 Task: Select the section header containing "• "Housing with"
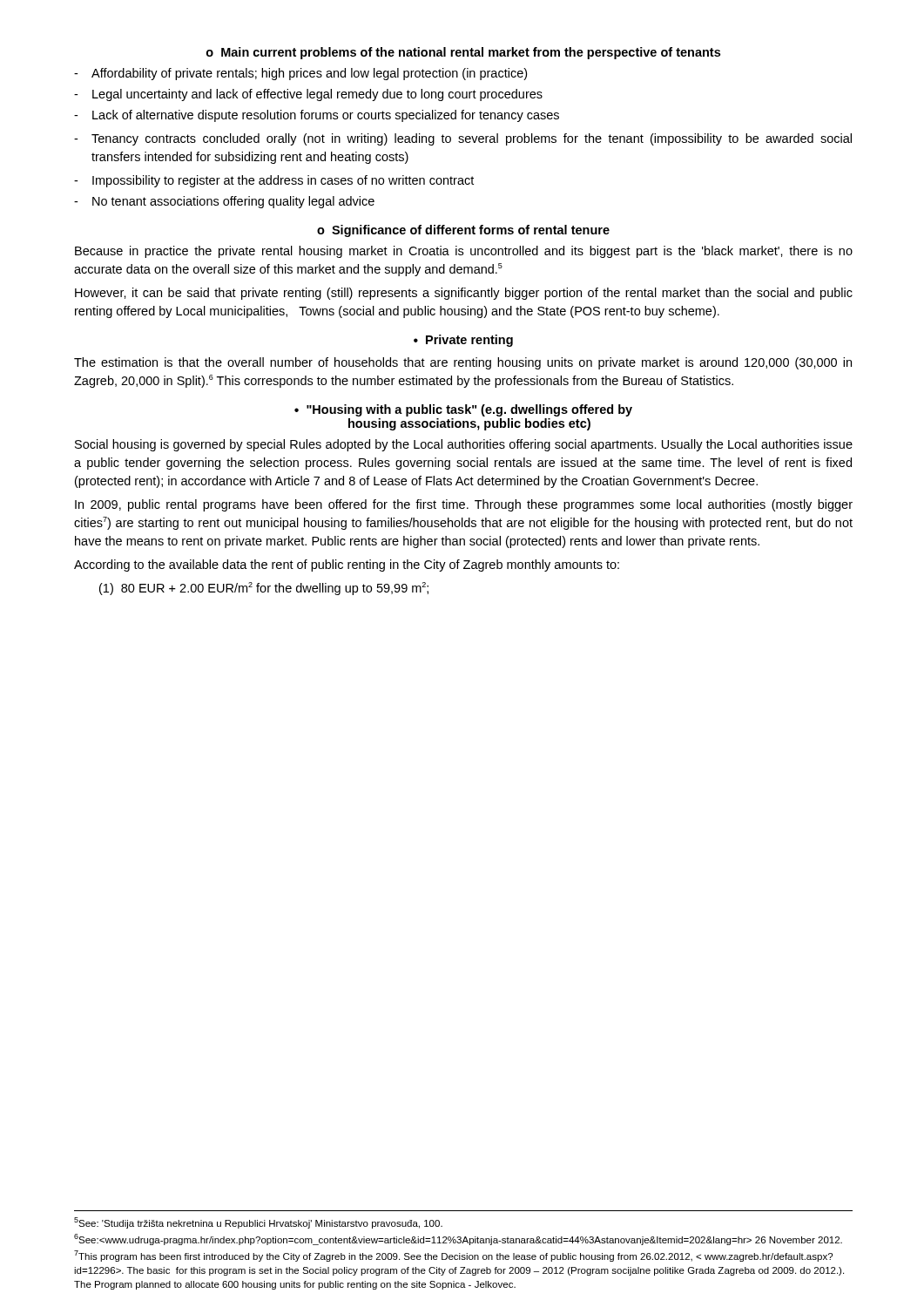(x=463, y=417)
